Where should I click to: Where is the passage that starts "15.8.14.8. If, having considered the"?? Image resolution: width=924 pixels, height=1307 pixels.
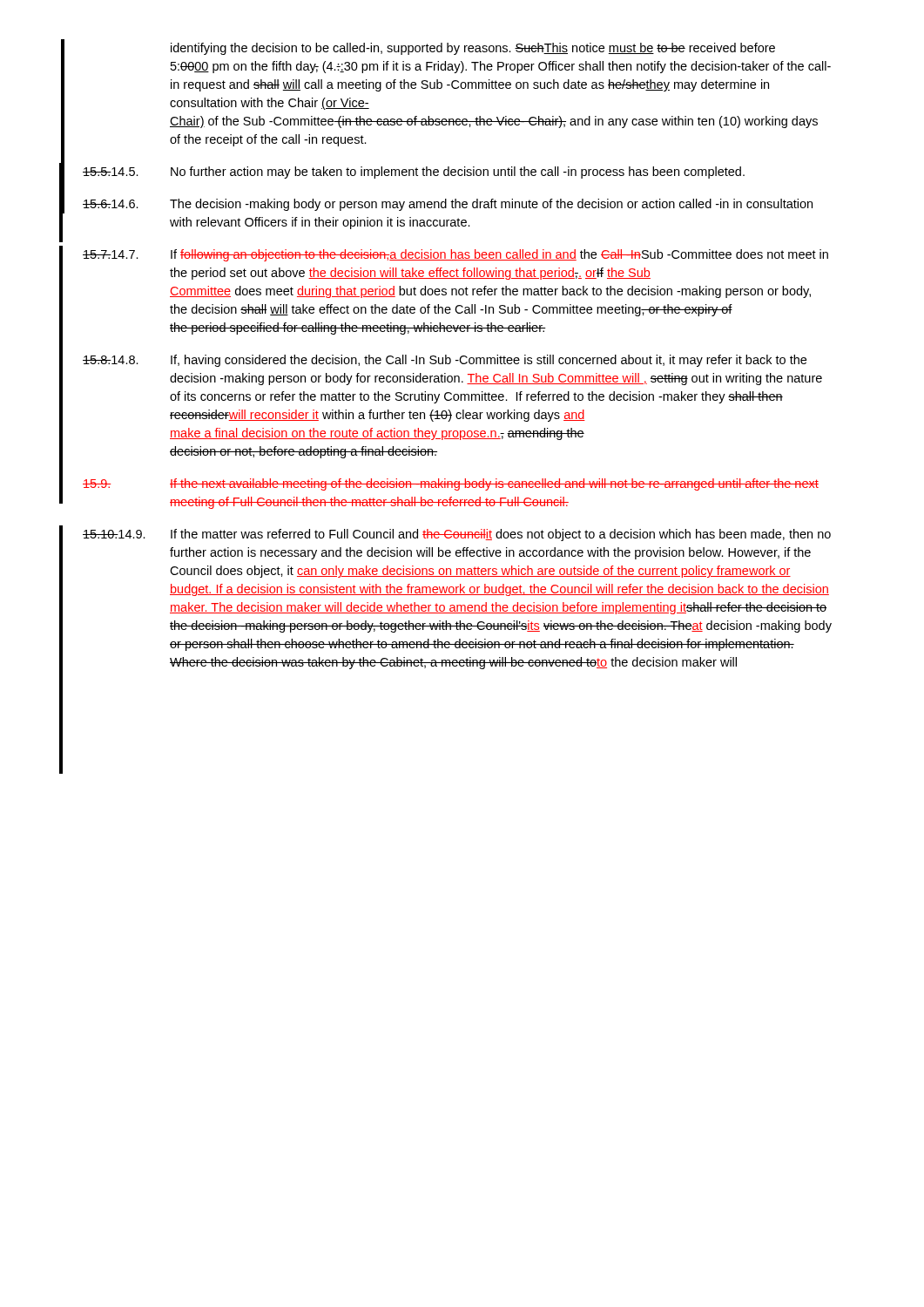(457, 406)
